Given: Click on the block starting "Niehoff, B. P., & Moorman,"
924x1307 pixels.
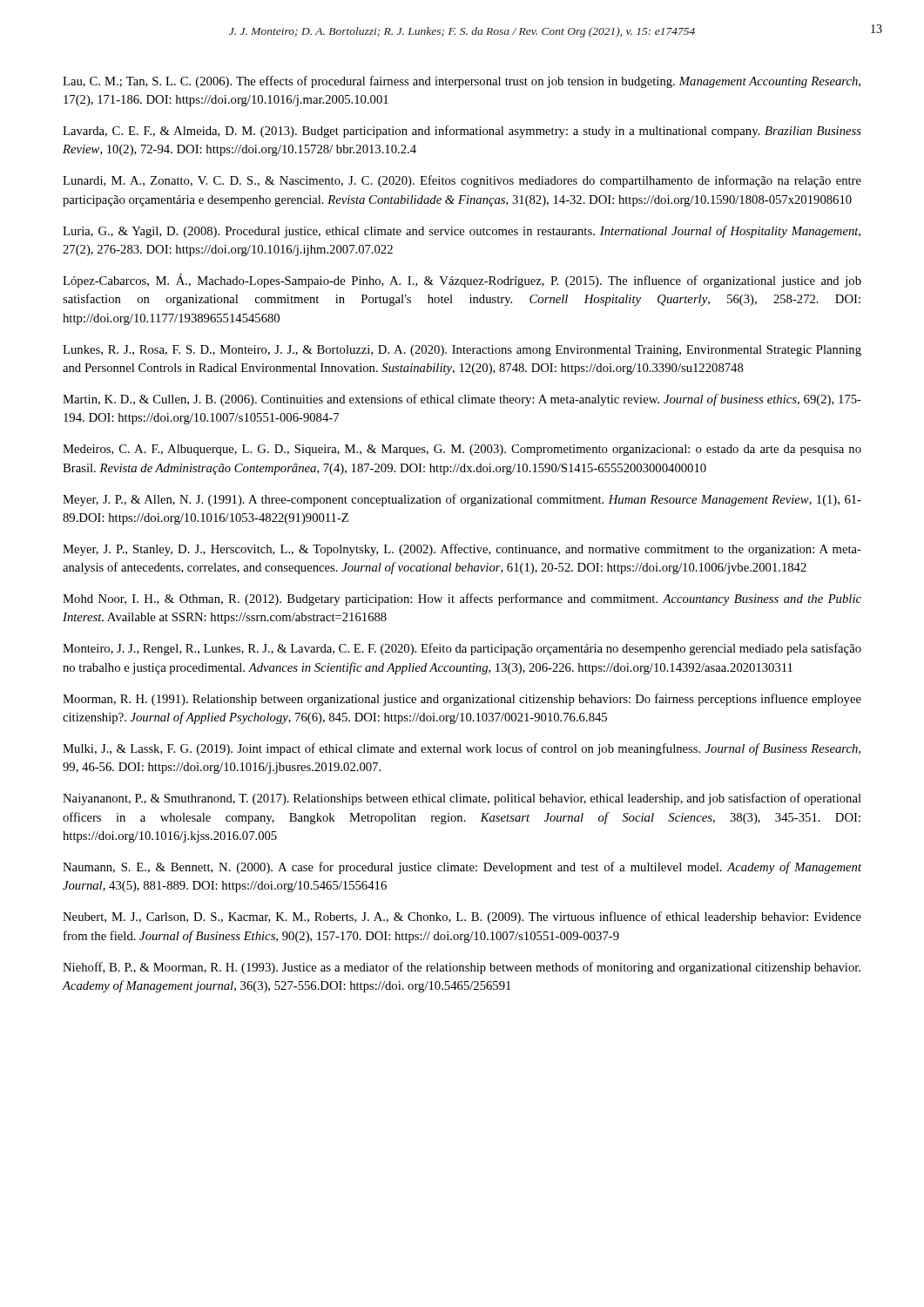Looking at the screenshot, I should point(462,977).
